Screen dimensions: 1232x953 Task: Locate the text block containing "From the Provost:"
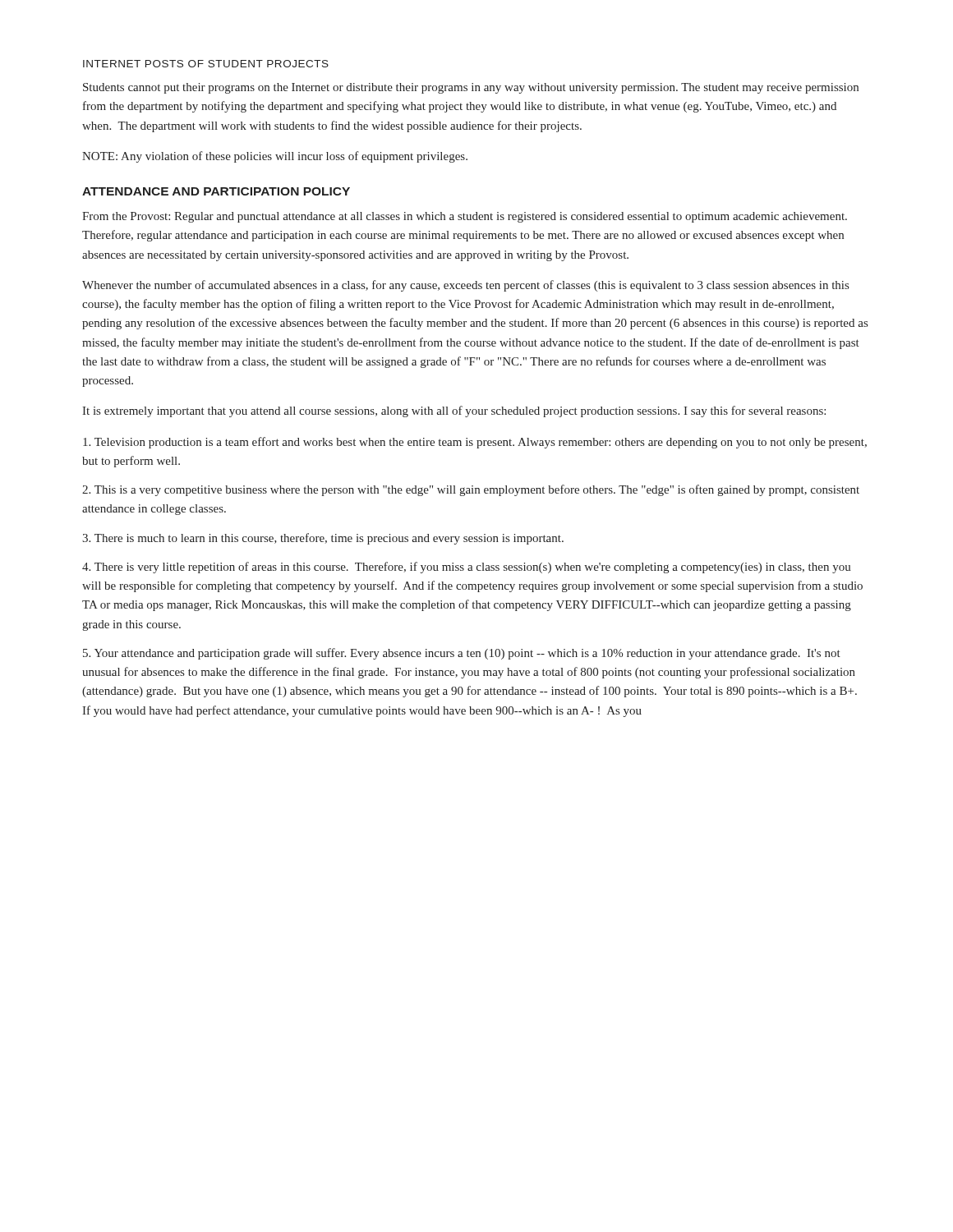(x=465, y=235)
